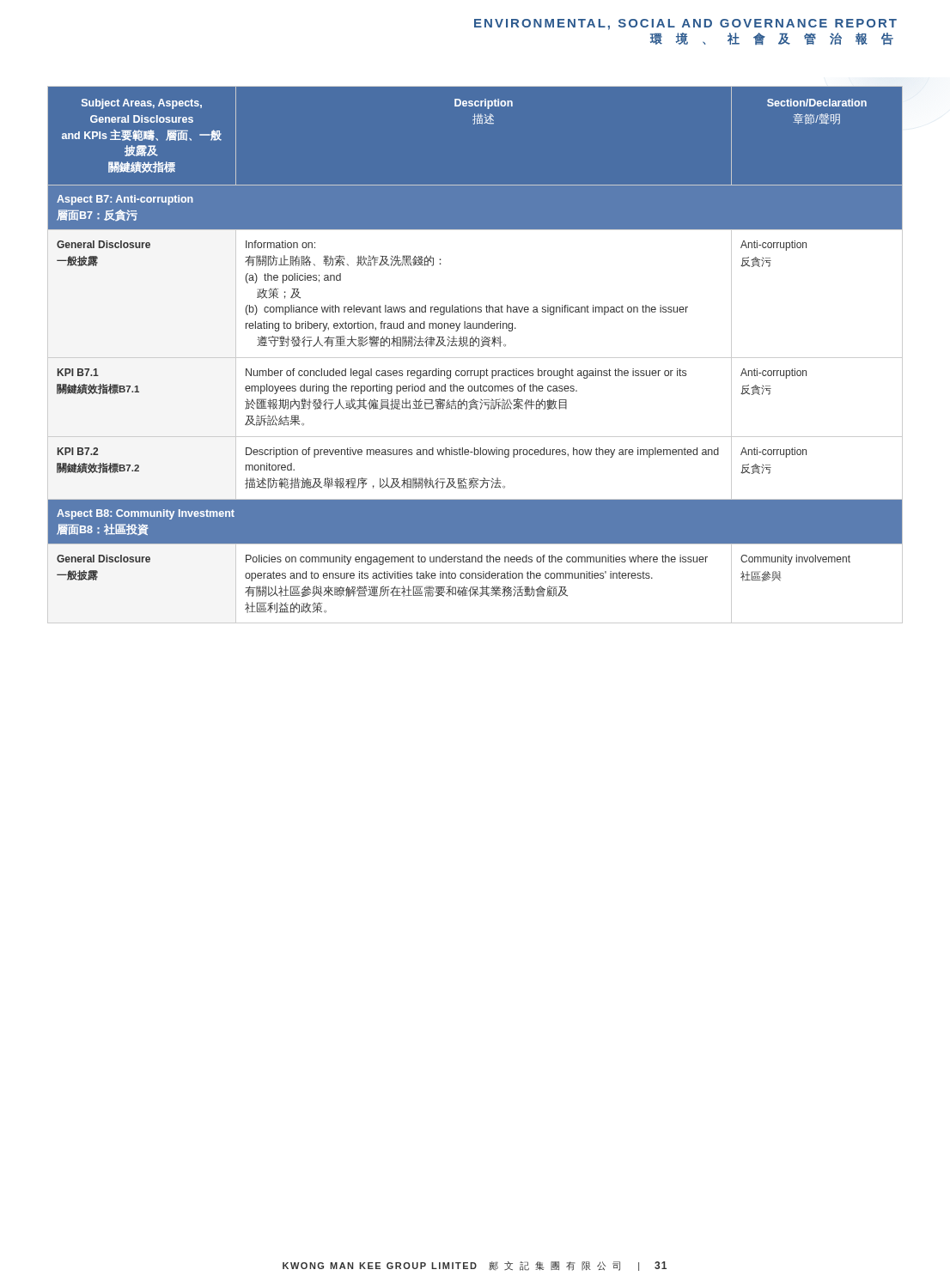Select the table that reads "General Disclosure 一般披露"
The height and width of the screenshot is (1288, 950).
475,661
